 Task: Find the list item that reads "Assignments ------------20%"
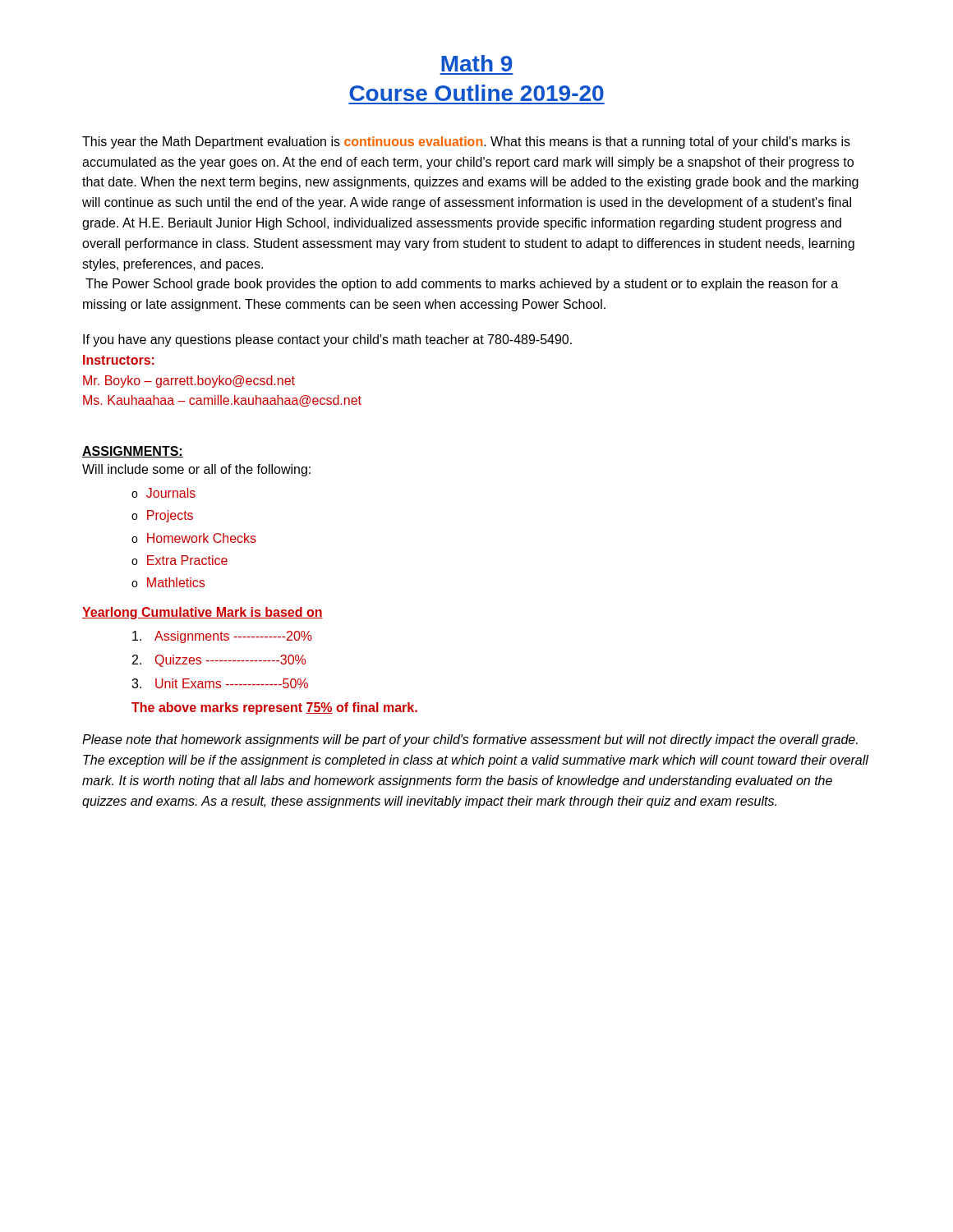tap(233, 637)
